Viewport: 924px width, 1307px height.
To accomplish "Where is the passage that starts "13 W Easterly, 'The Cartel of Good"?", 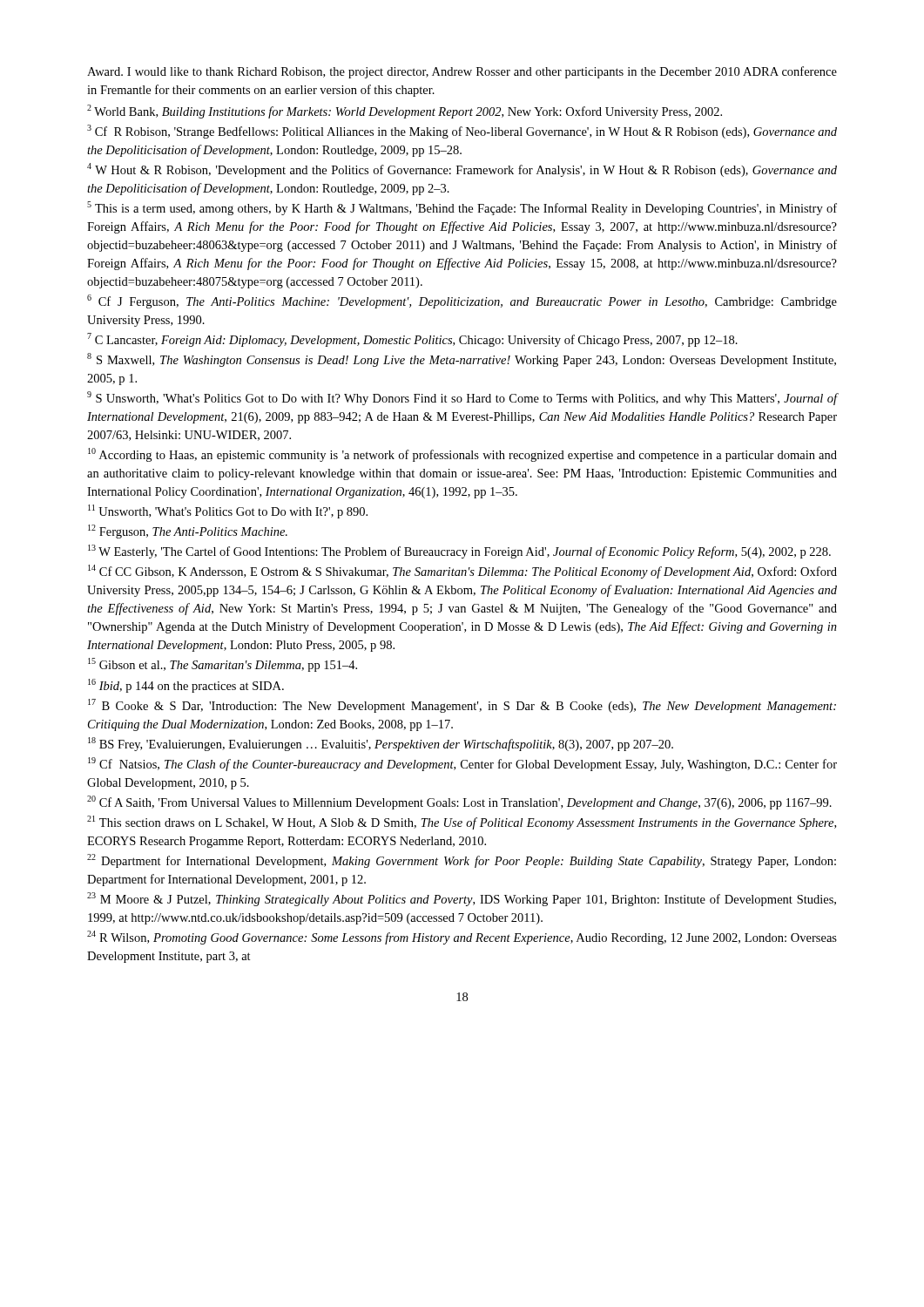I will click(x=459, y=551).
